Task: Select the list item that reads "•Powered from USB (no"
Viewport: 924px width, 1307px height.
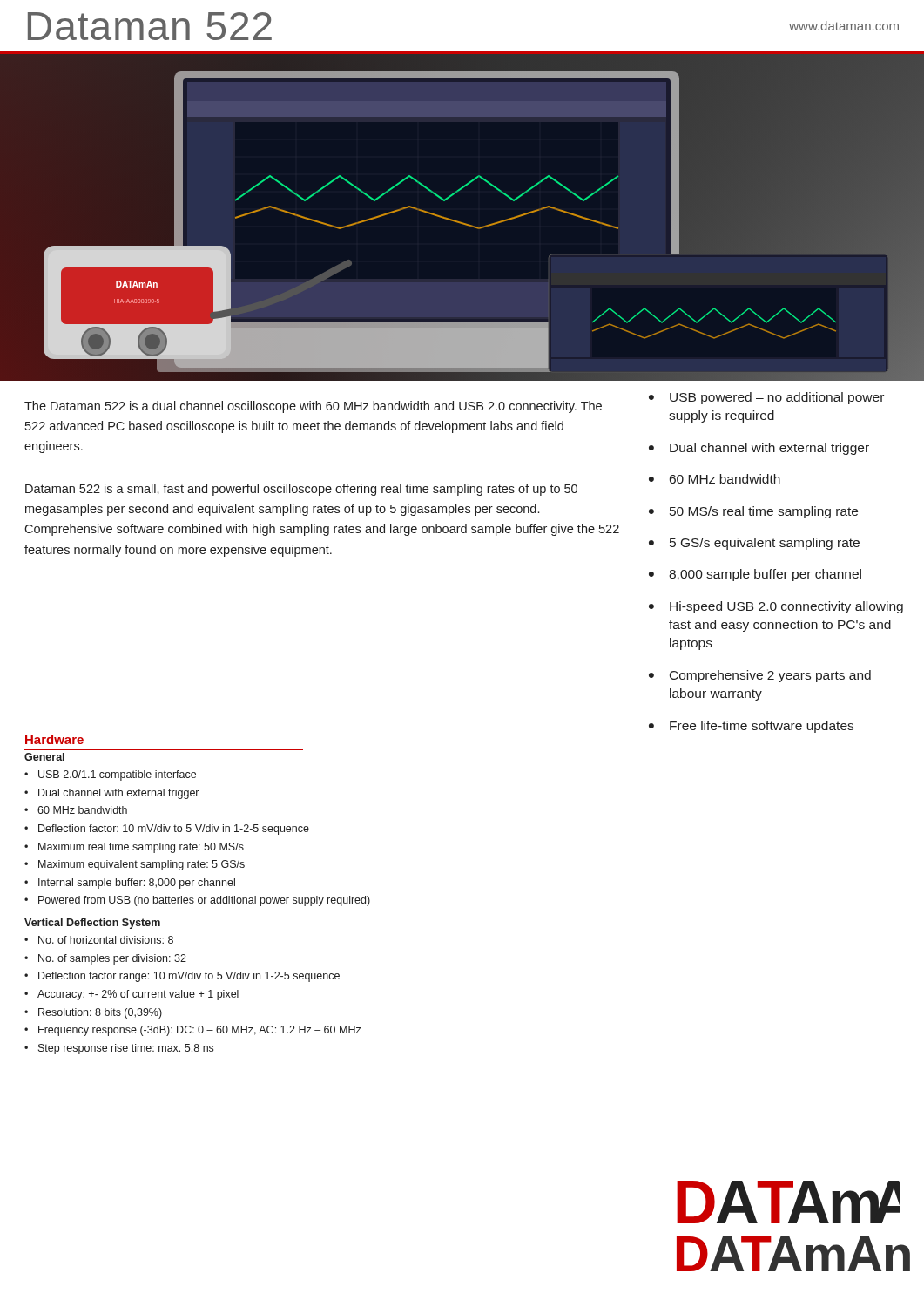Action: coord(197,901)
